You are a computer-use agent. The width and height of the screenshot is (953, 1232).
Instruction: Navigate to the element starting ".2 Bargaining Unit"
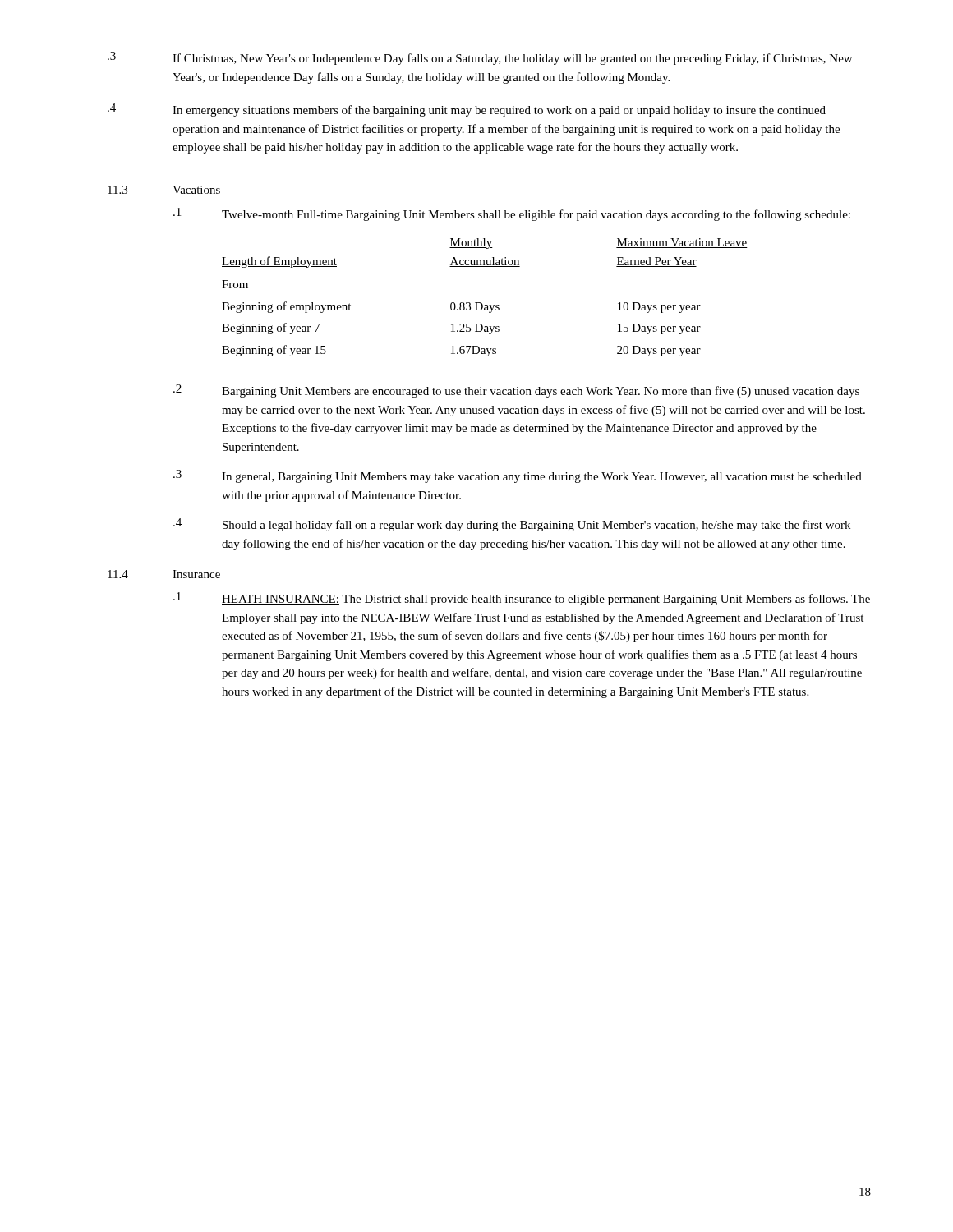522,419
